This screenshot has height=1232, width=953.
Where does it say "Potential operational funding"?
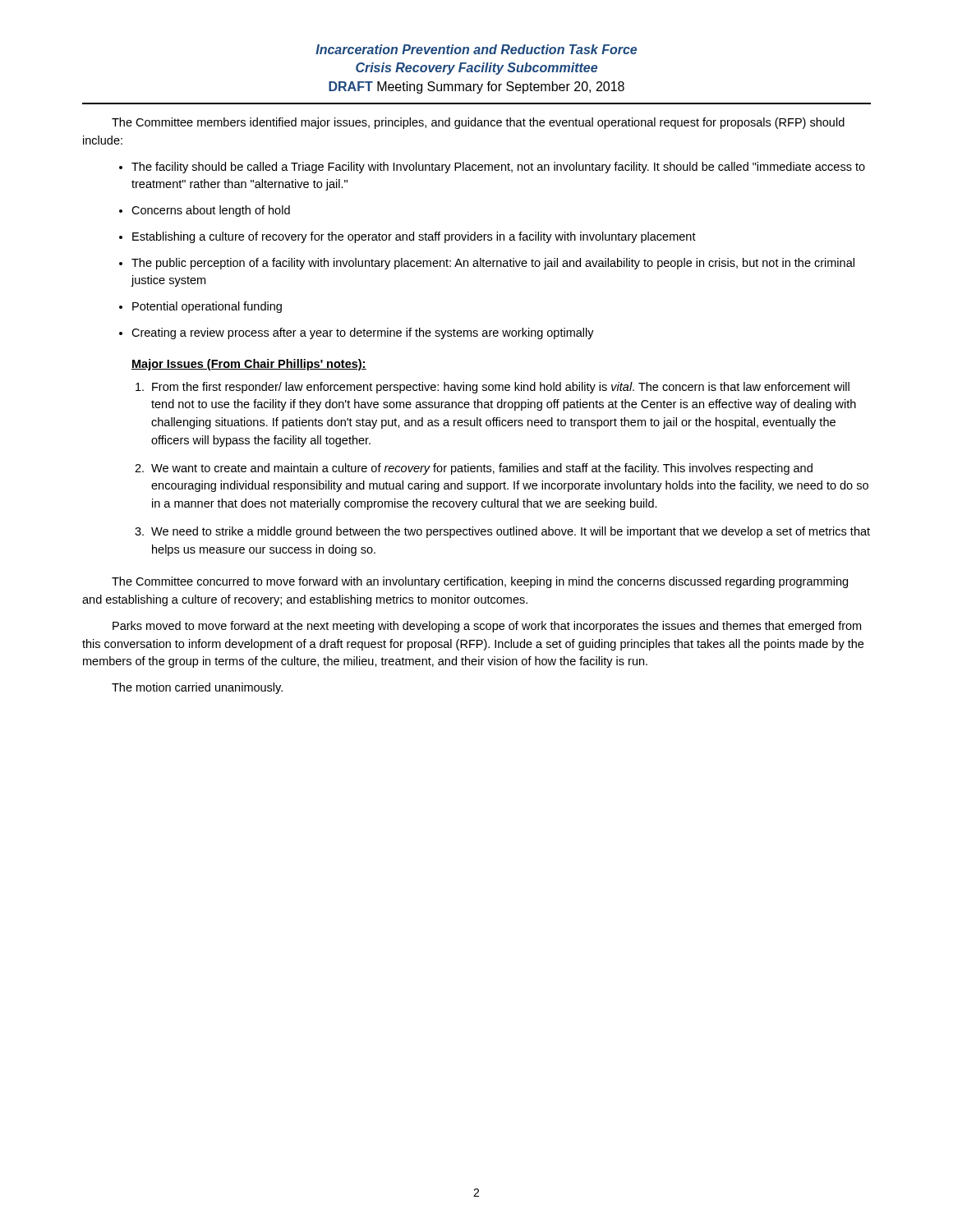coord(207,307)
